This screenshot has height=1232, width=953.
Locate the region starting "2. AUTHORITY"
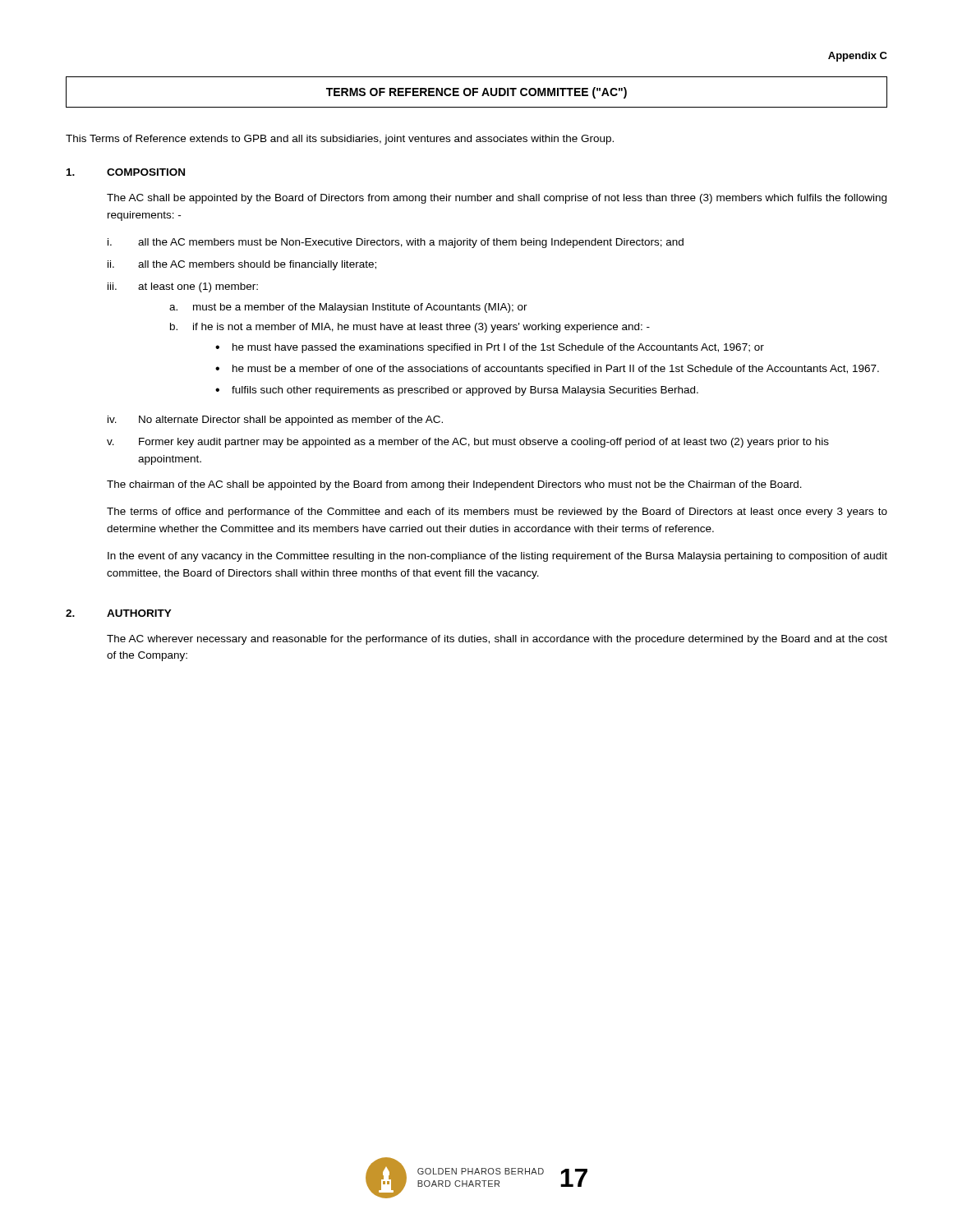(x=119, y=613)
